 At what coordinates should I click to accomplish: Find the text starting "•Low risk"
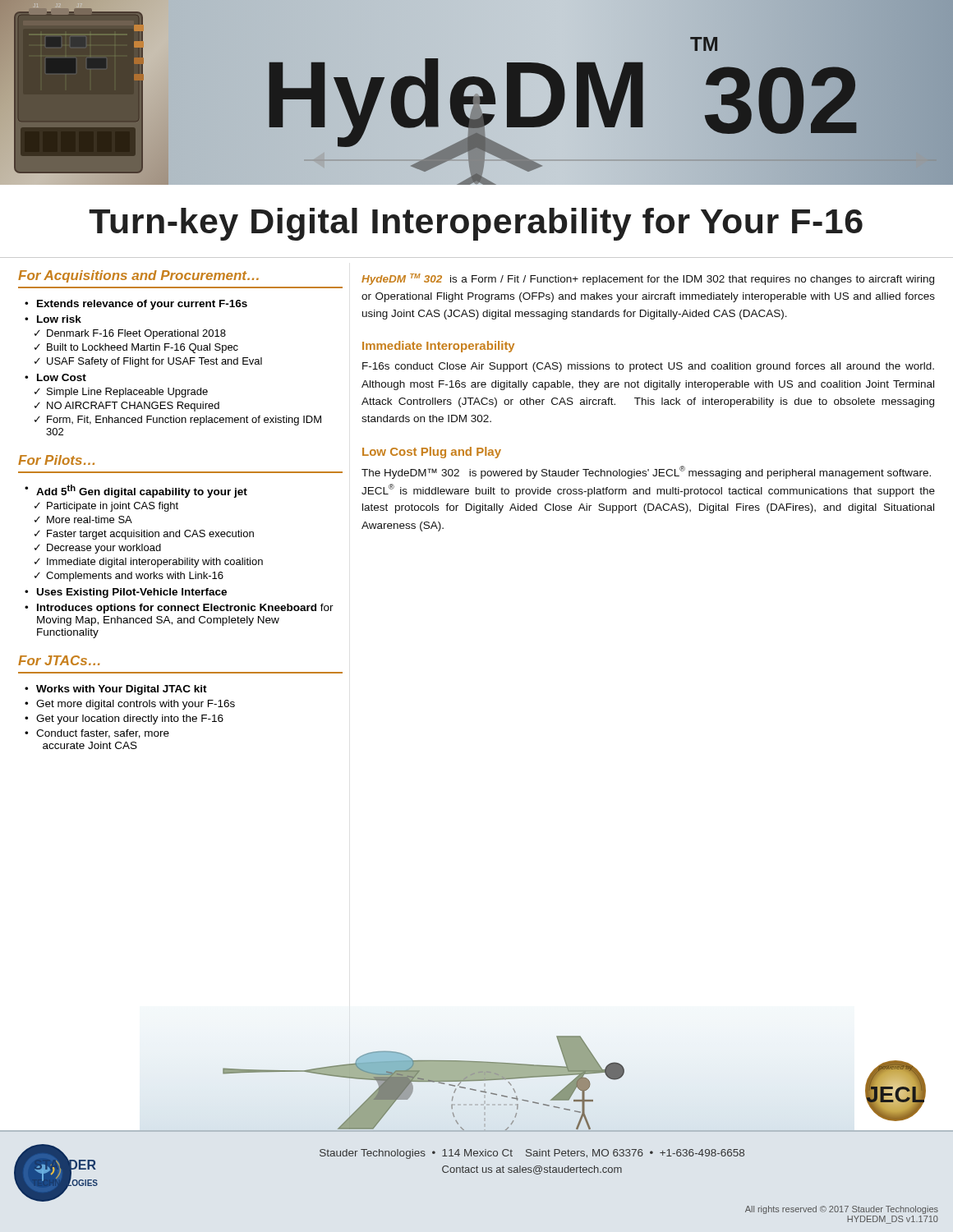[x=53, y=319]
